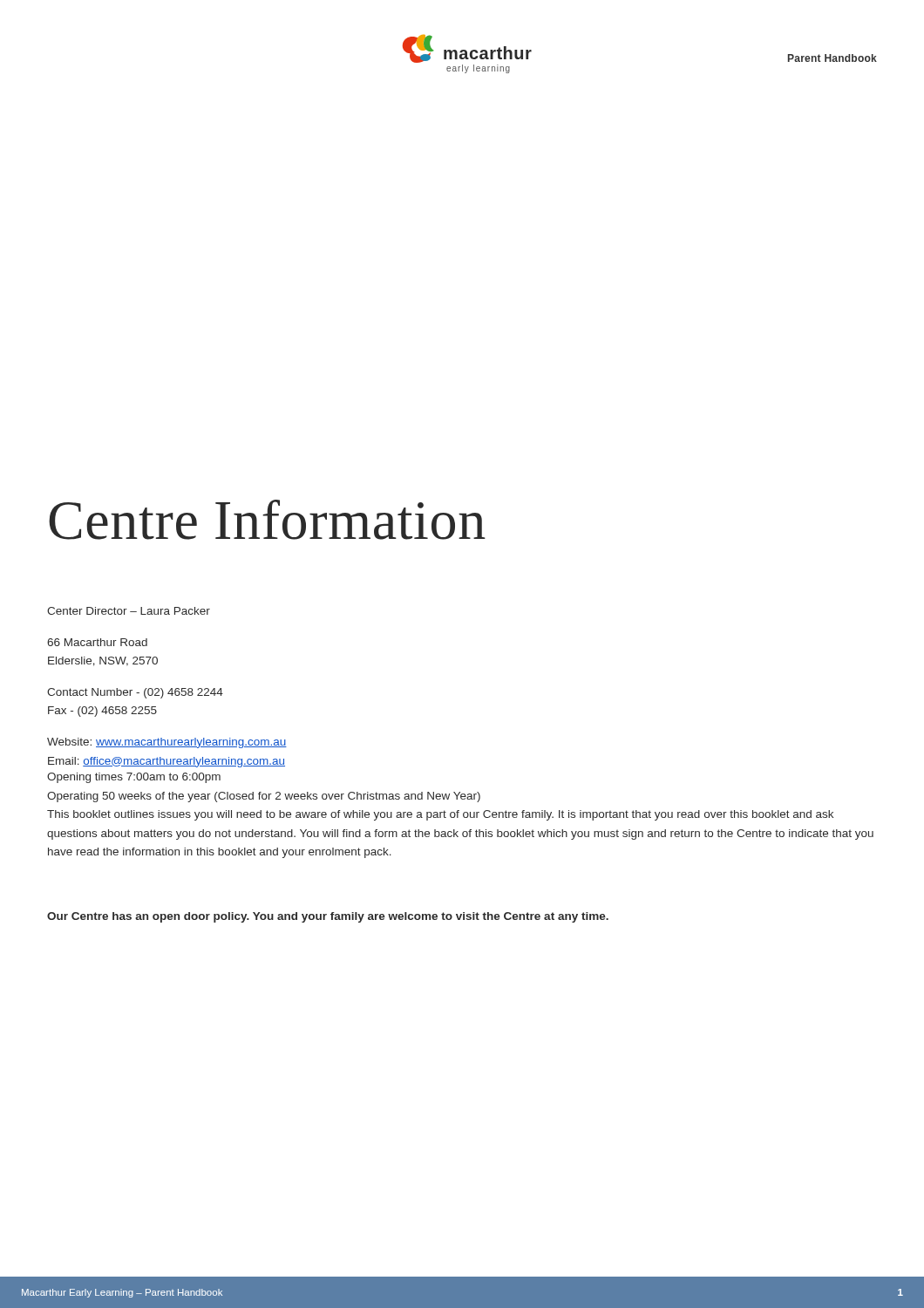Locate the text block with the text "Our Centre has an open door policy. You"
The height and width of the screenshot is (1308, 924).
click(328, 916)
